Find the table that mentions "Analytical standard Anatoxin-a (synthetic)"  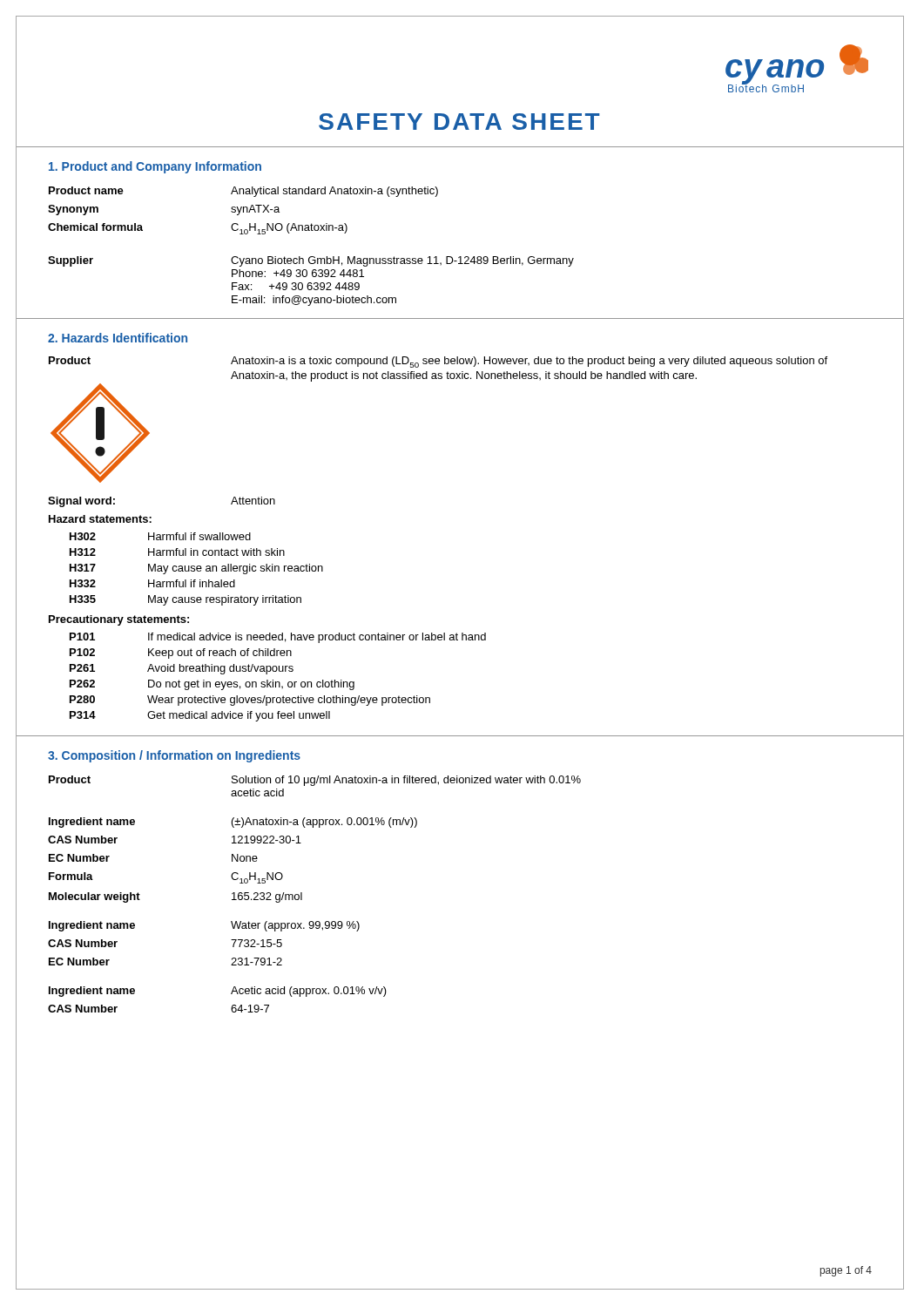(460, 246)
